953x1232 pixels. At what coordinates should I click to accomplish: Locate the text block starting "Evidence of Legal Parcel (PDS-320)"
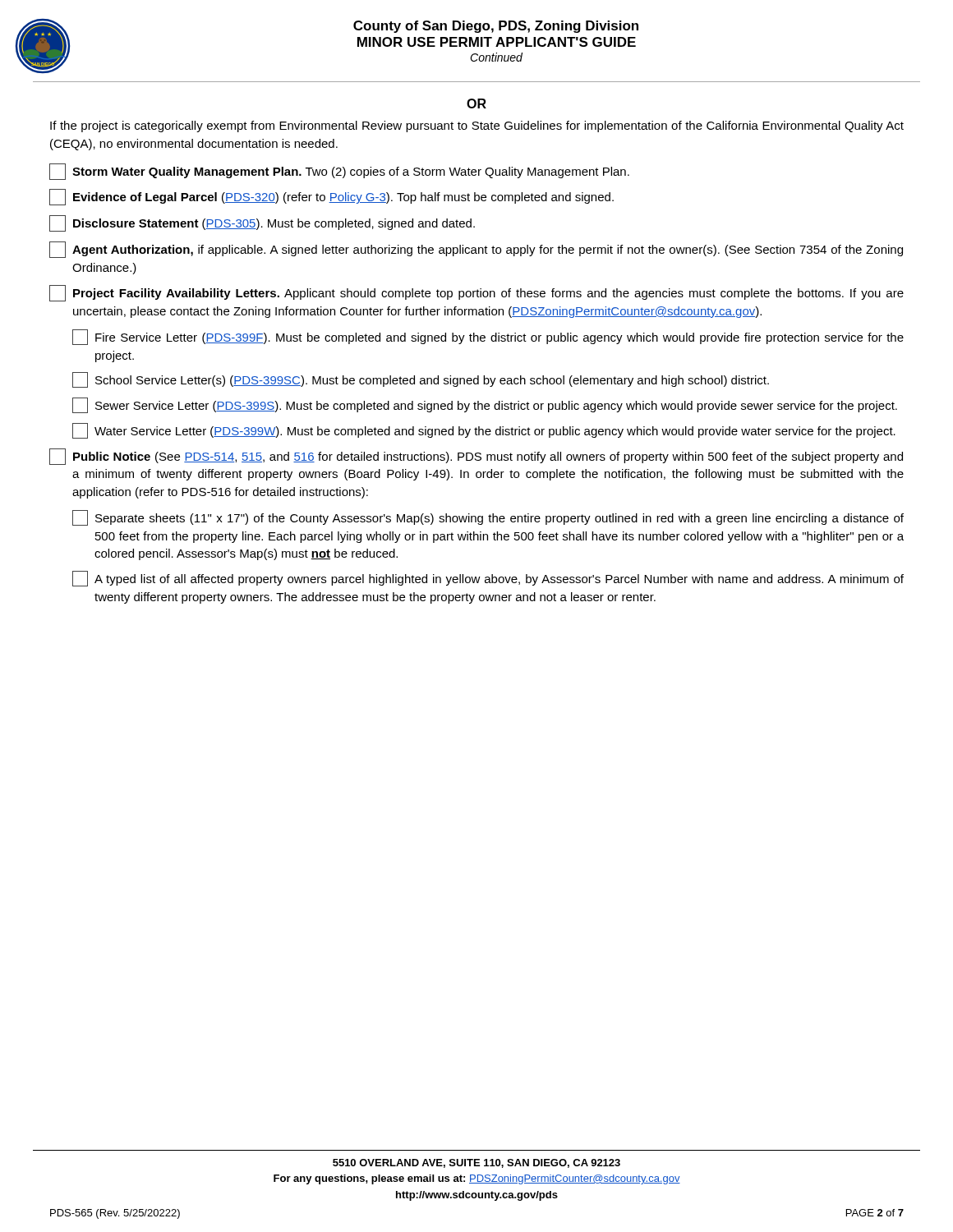click(476, 197)
